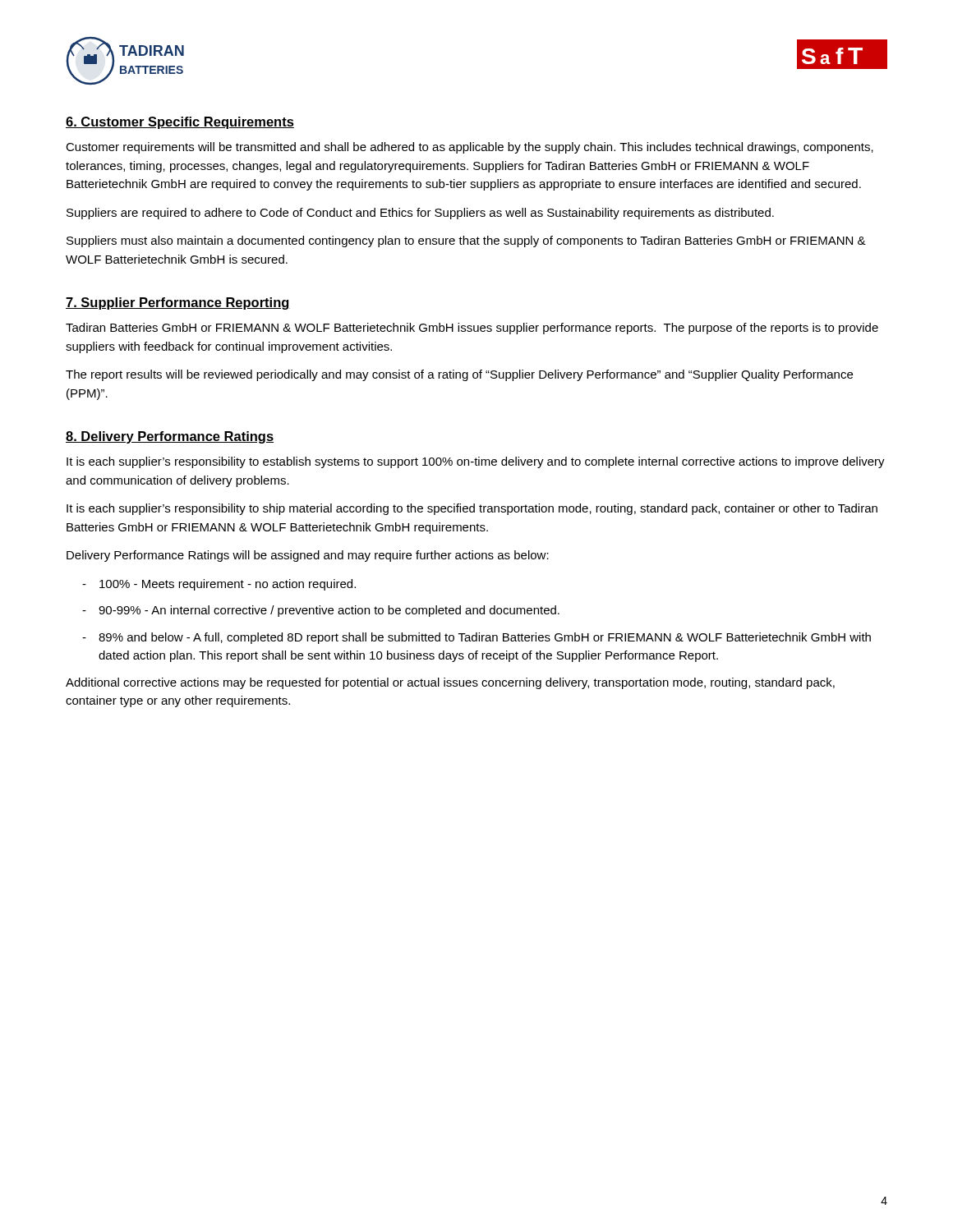The height and width of the screenshot is (1232, 953).
Task: Navigate to the text starting "The report results will be"
Action: coord(460,383)
